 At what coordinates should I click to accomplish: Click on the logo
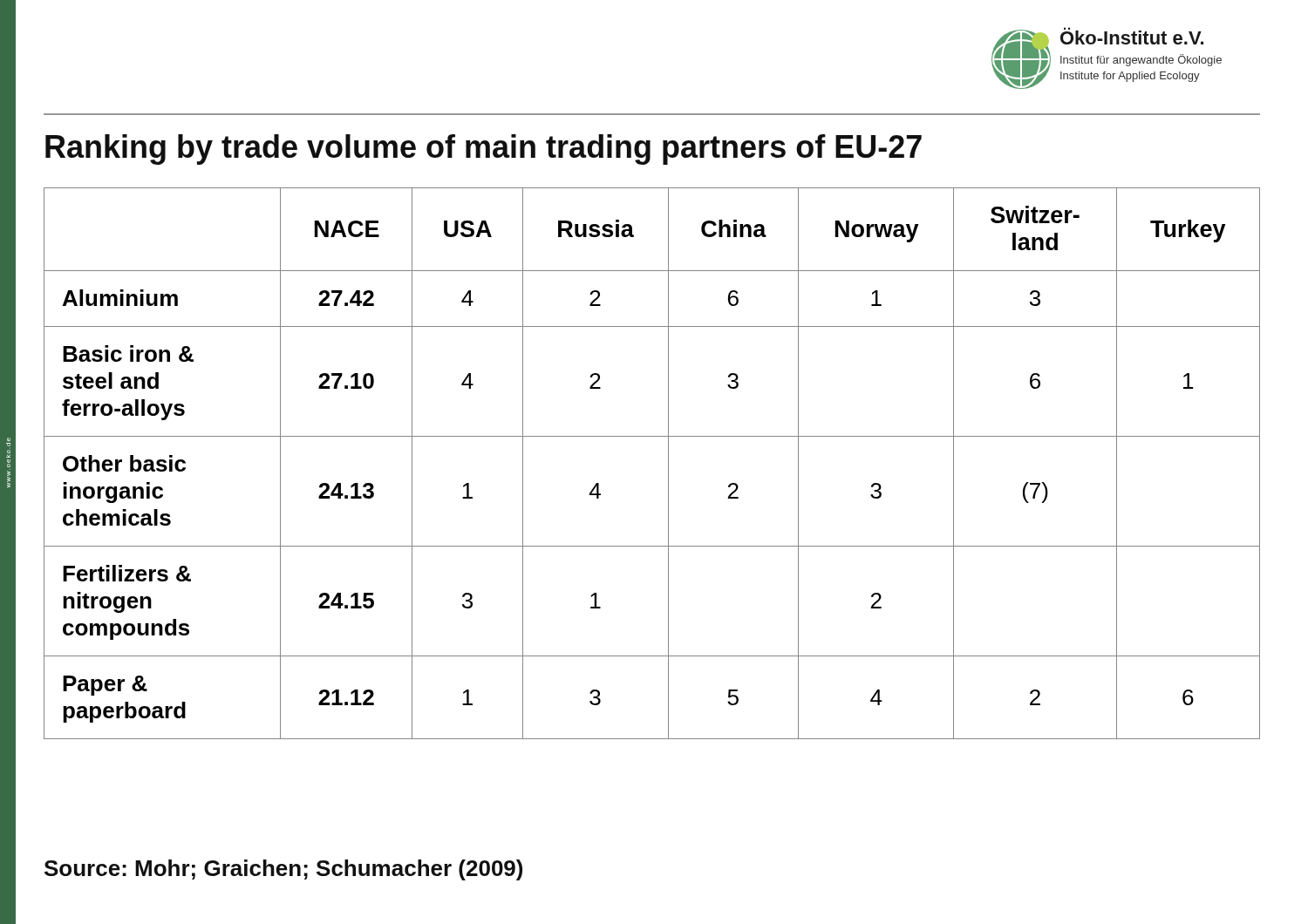[1125, 59]
